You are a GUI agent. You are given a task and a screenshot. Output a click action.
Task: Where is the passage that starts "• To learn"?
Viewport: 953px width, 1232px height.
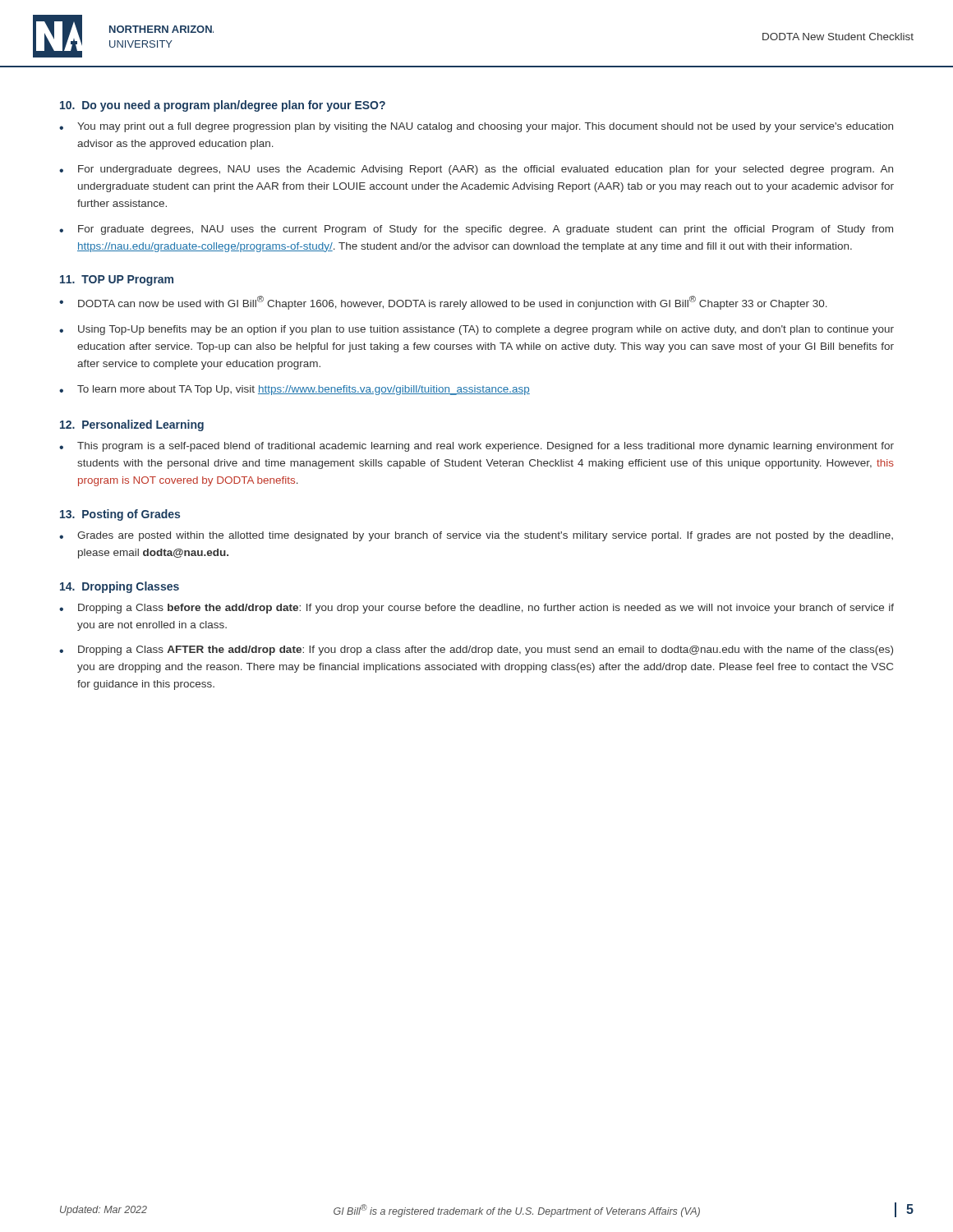(x=476, y=390)
